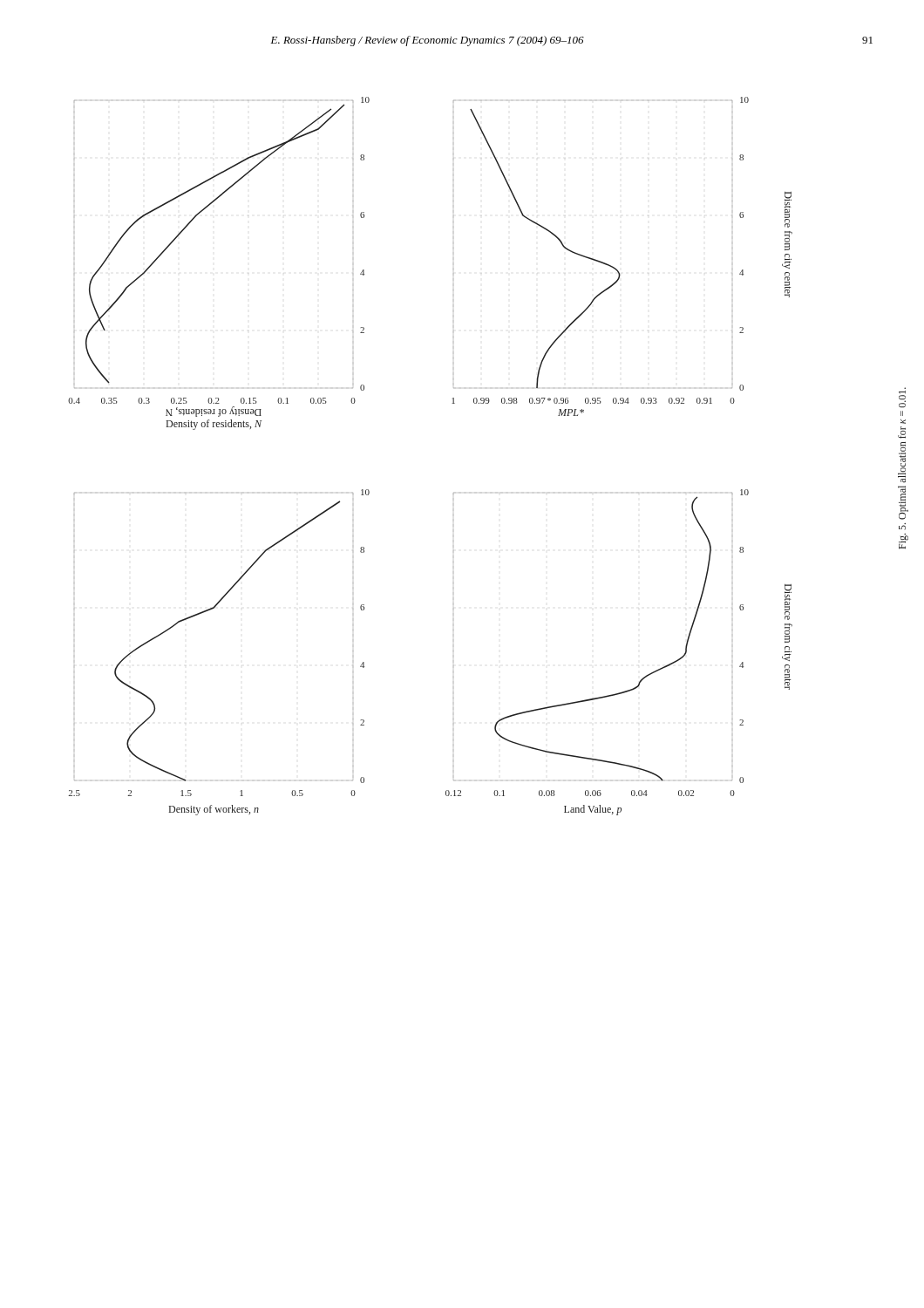Locate the continuous plot
Viewport: 924px width, 1308px height.
click(x=440, y=453)
